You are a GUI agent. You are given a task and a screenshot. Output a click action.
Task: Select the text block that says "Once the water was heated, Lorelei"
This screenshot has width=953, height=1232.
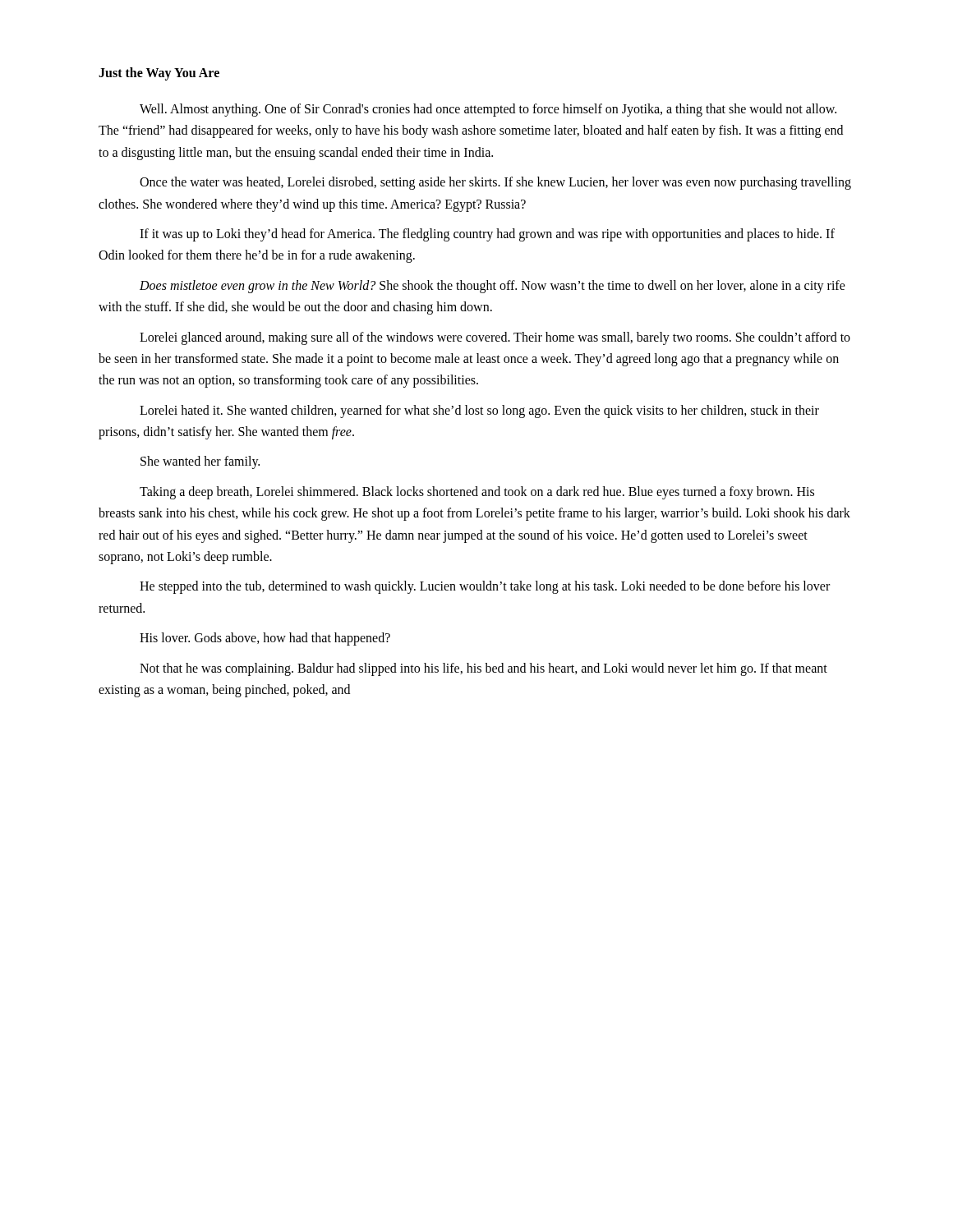pos(476,193)
